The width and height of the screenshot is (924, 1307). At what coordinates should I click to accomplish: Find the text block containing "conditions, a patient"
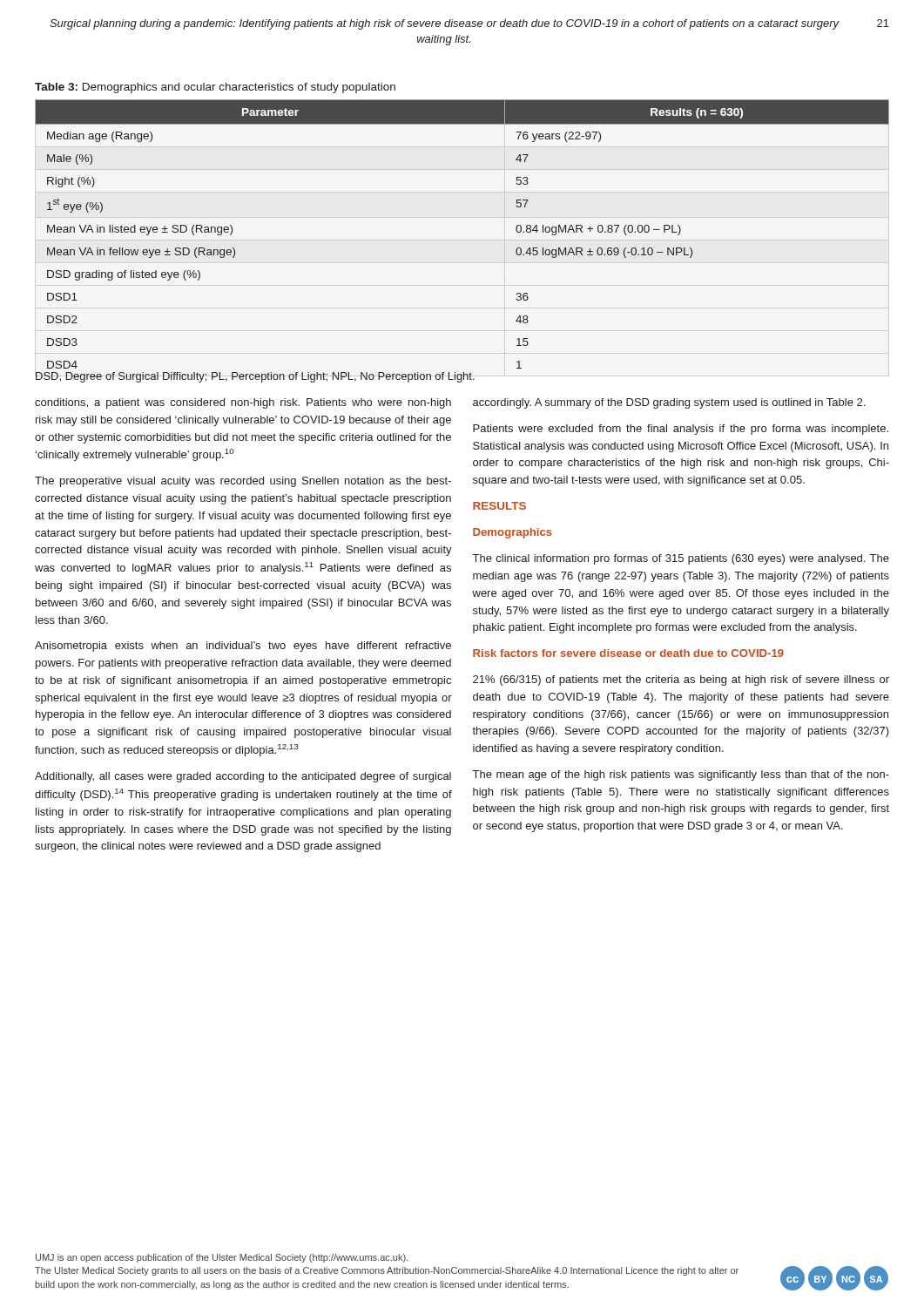[243, 429]
